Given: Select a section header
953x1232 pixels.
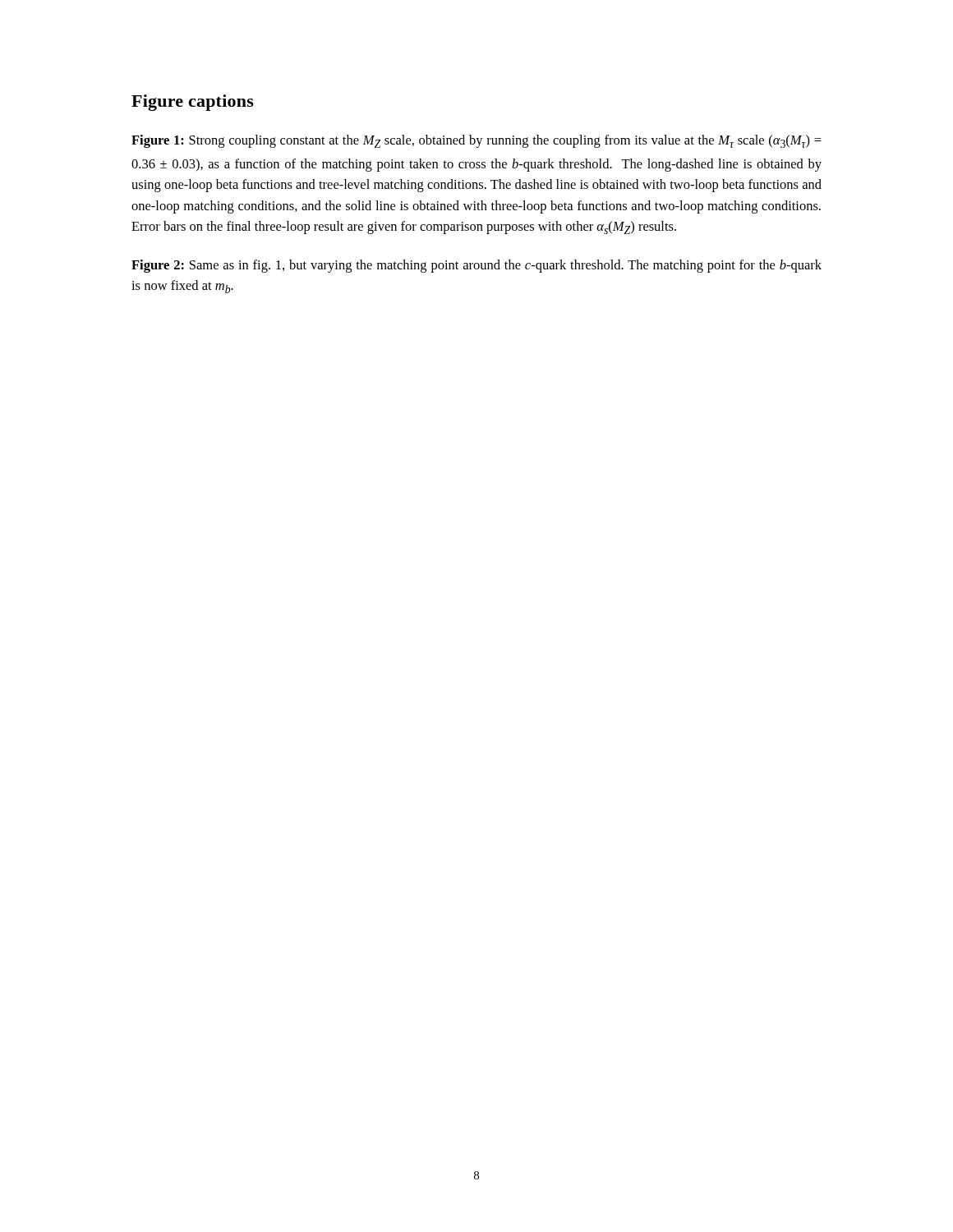Looking at the screenshot, I should tap(476, 101).
